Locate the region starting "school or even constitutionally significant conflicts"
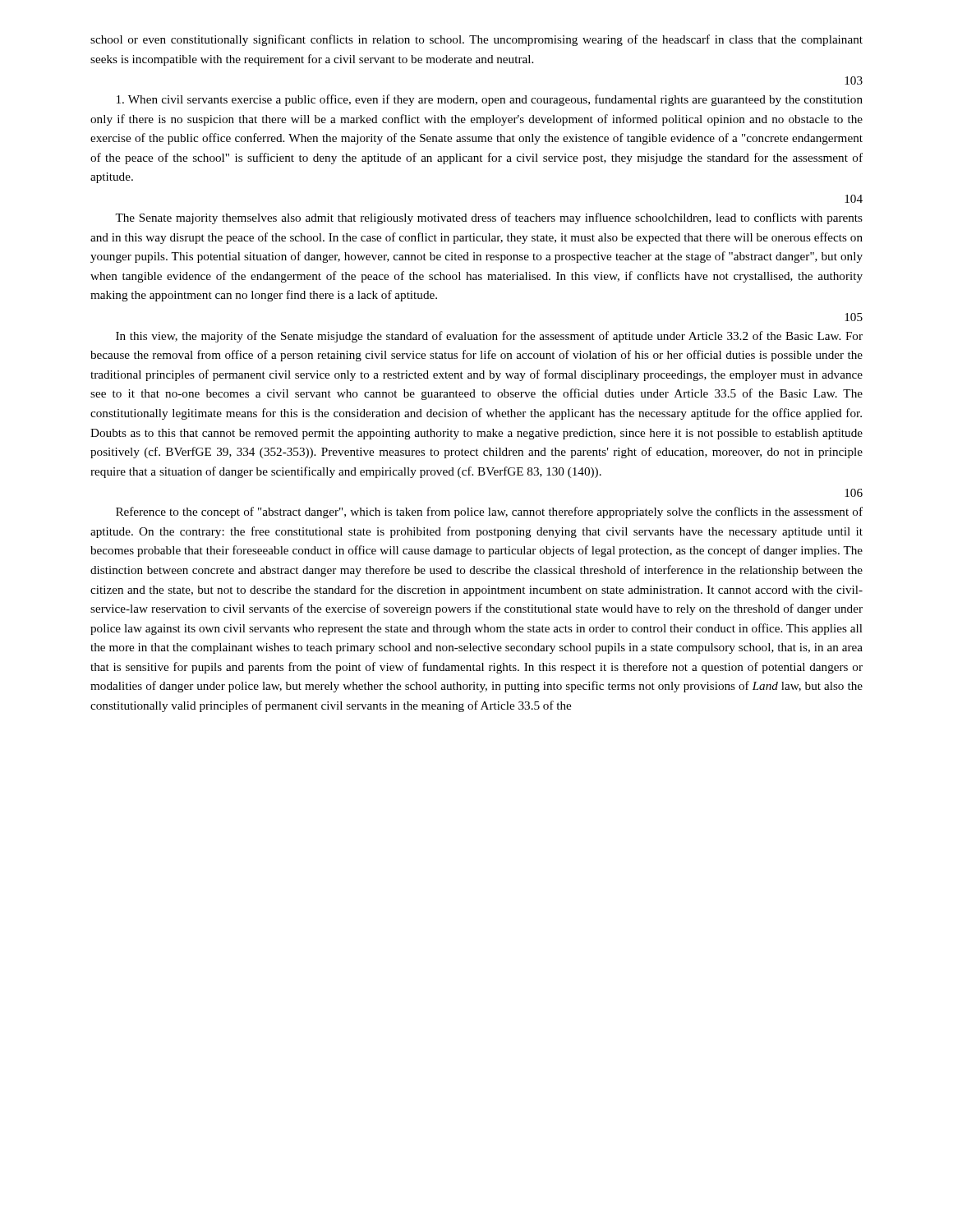Screen dimensions: 1232x953 [476, 49]
